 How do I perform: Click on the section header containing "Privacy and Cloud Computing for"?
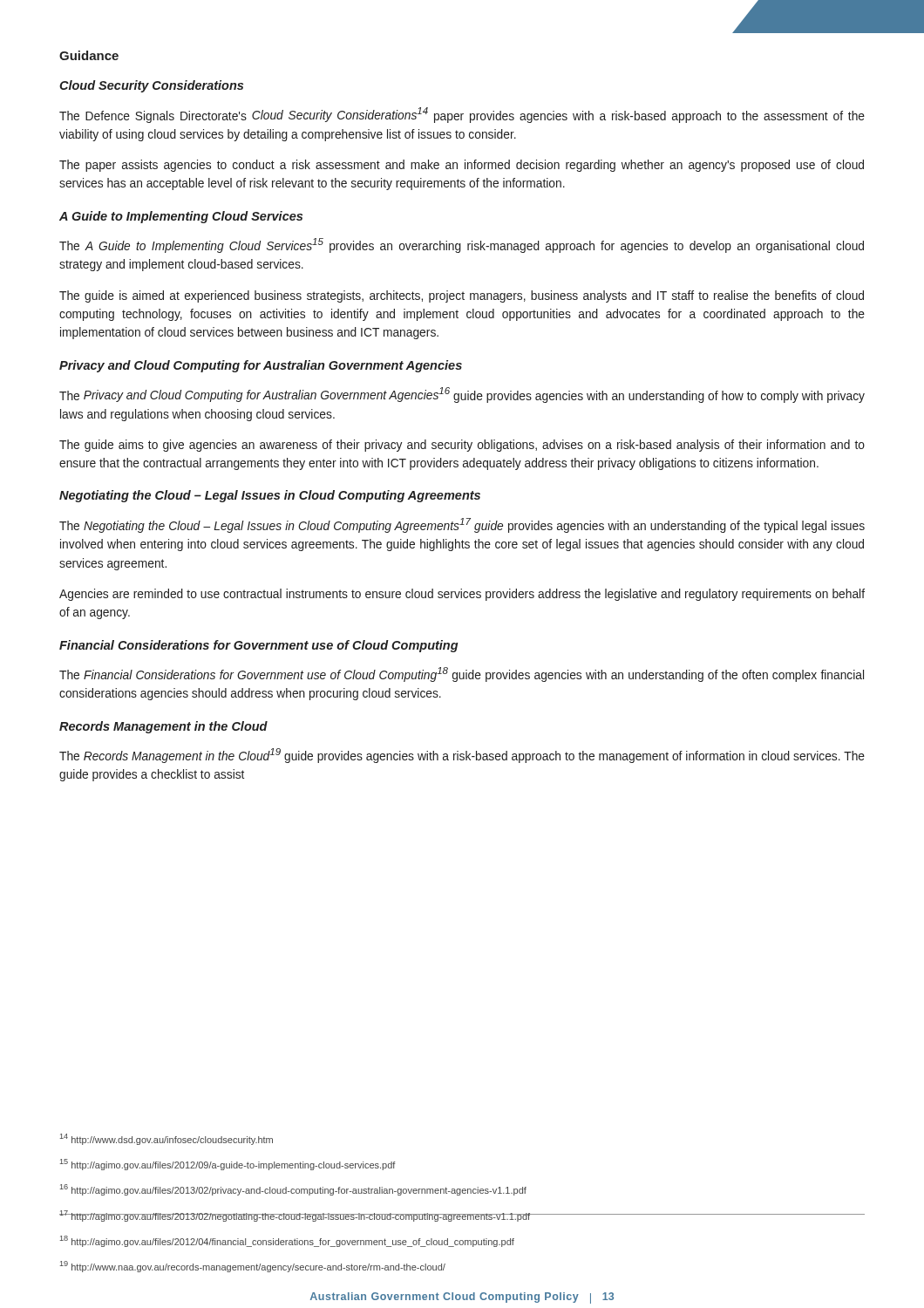pyautogui.click(x=462, y=365)
